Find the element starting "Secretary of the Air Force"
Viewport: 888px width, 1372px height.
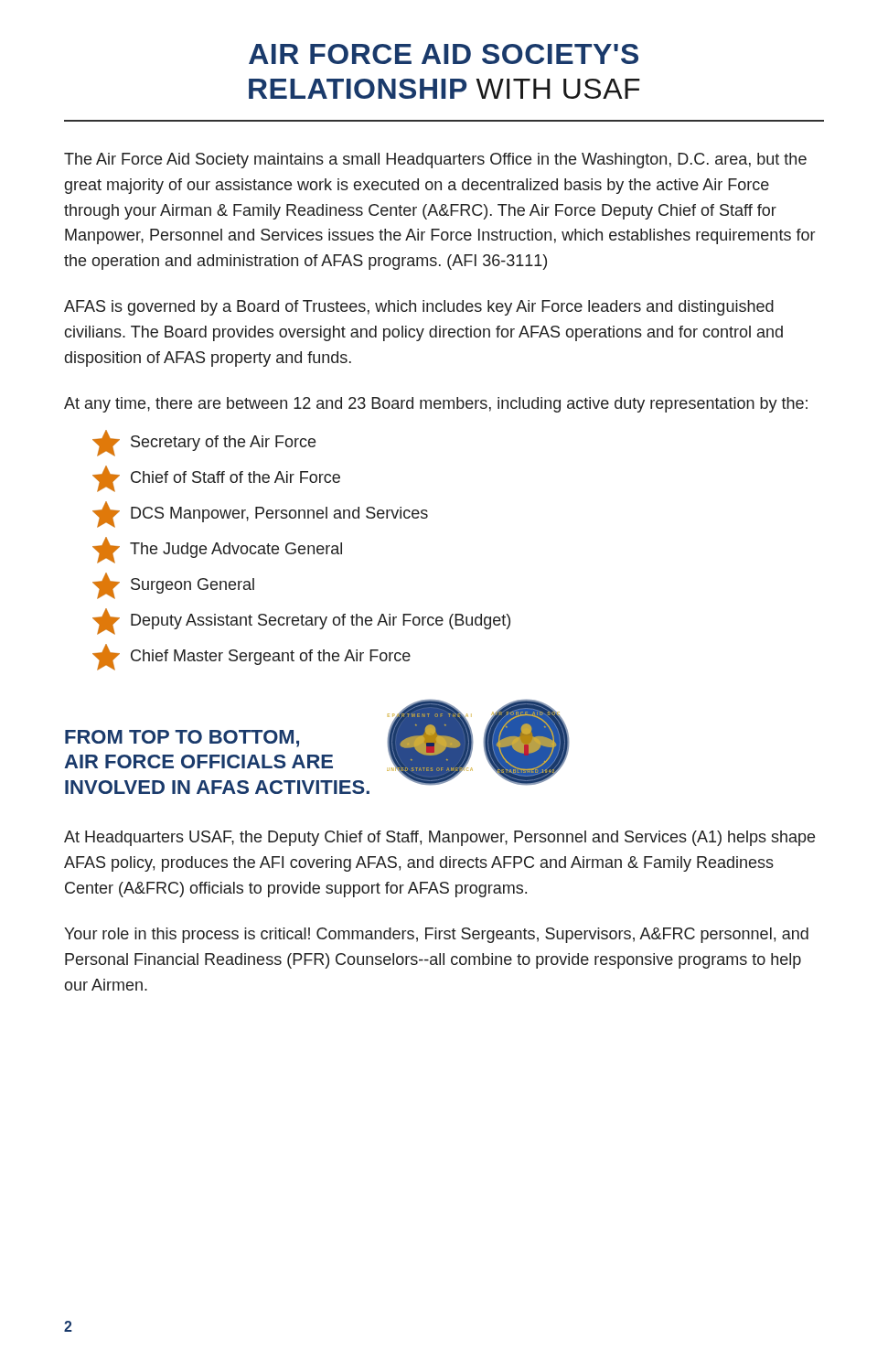[x=204, y=443]
